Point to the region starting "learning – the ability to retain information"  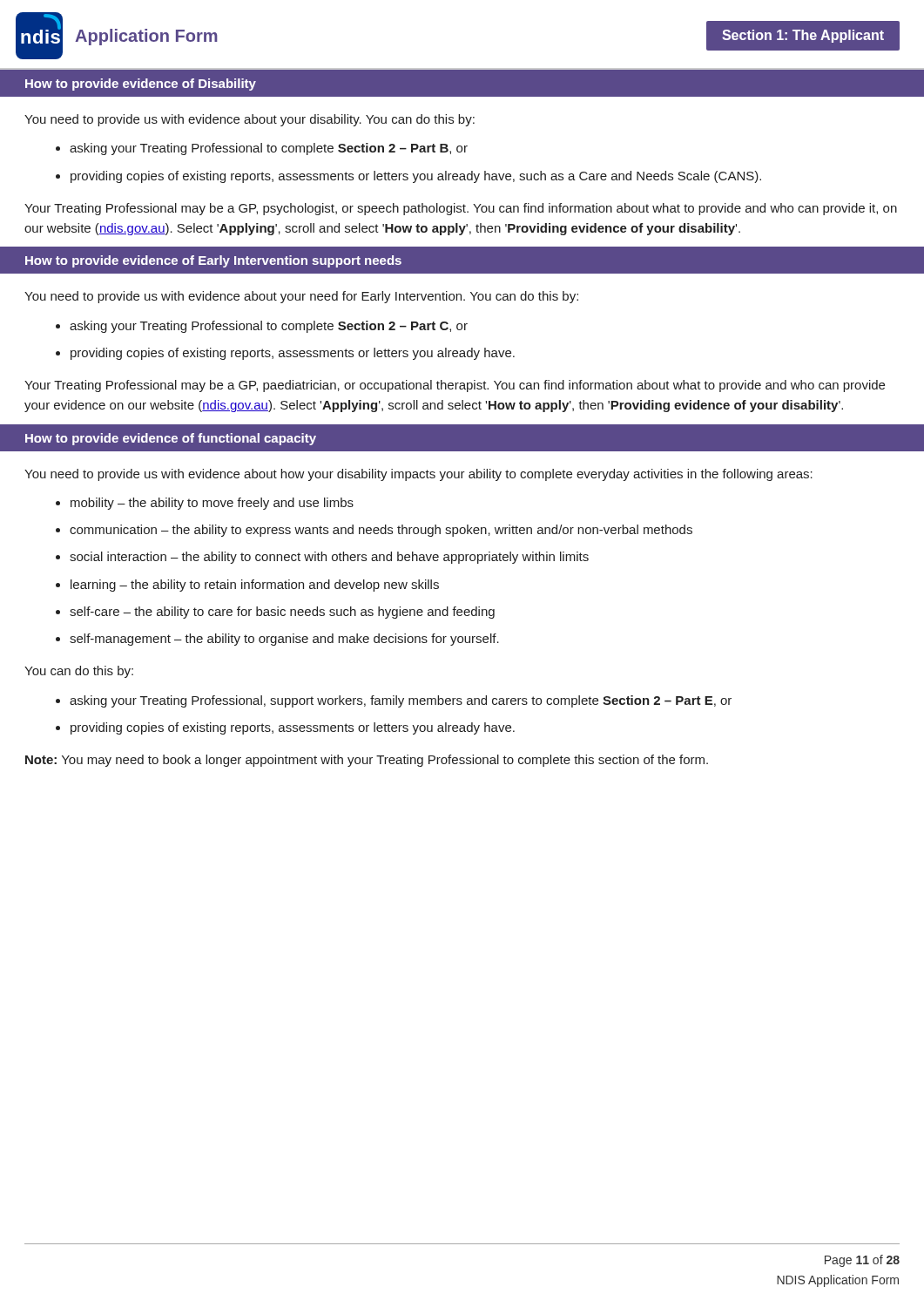(254, 584)
